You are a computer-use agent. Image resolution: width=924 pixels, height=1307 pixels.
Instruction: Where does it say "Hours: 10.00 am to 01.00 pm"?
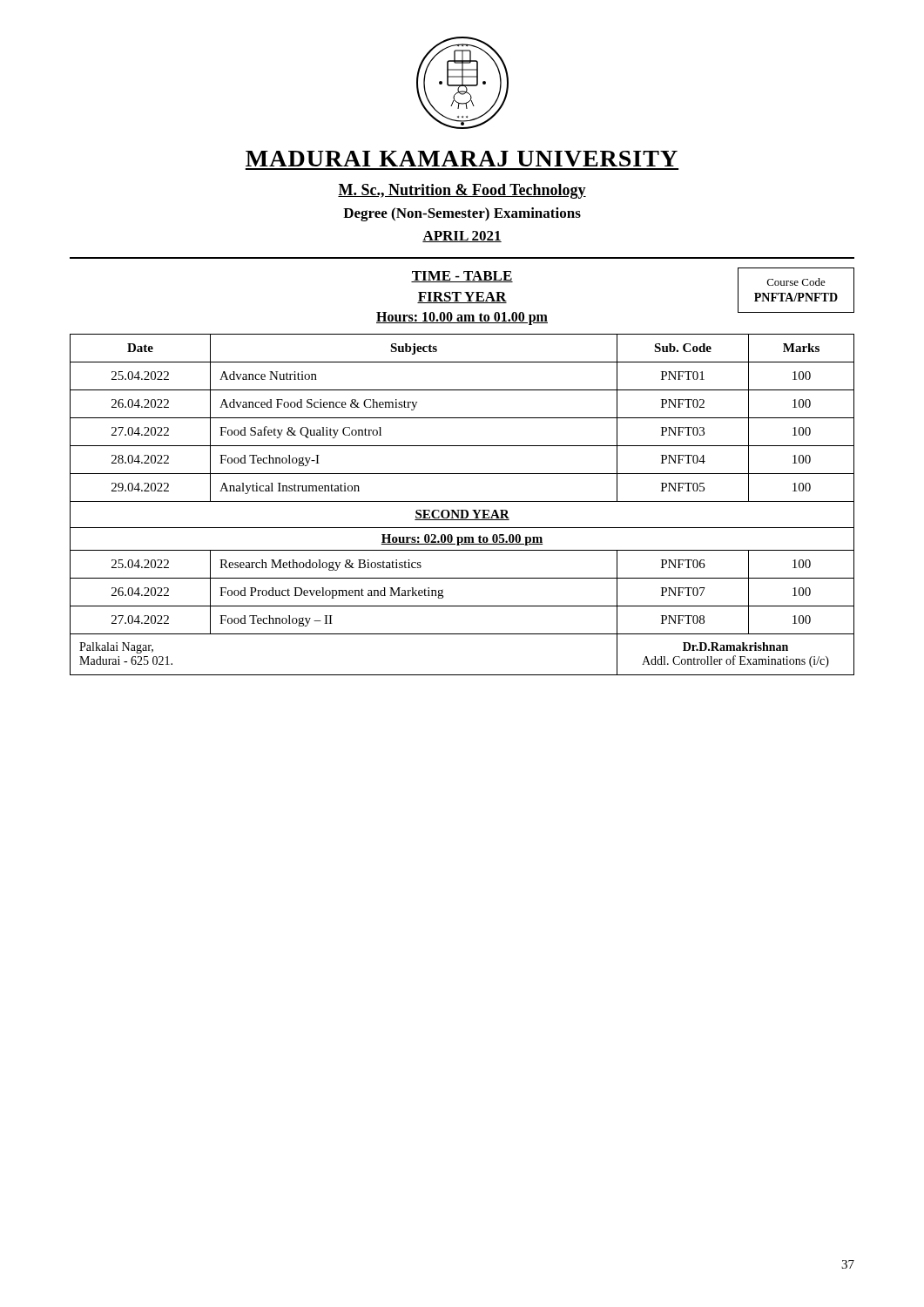[x=462, y=317]
